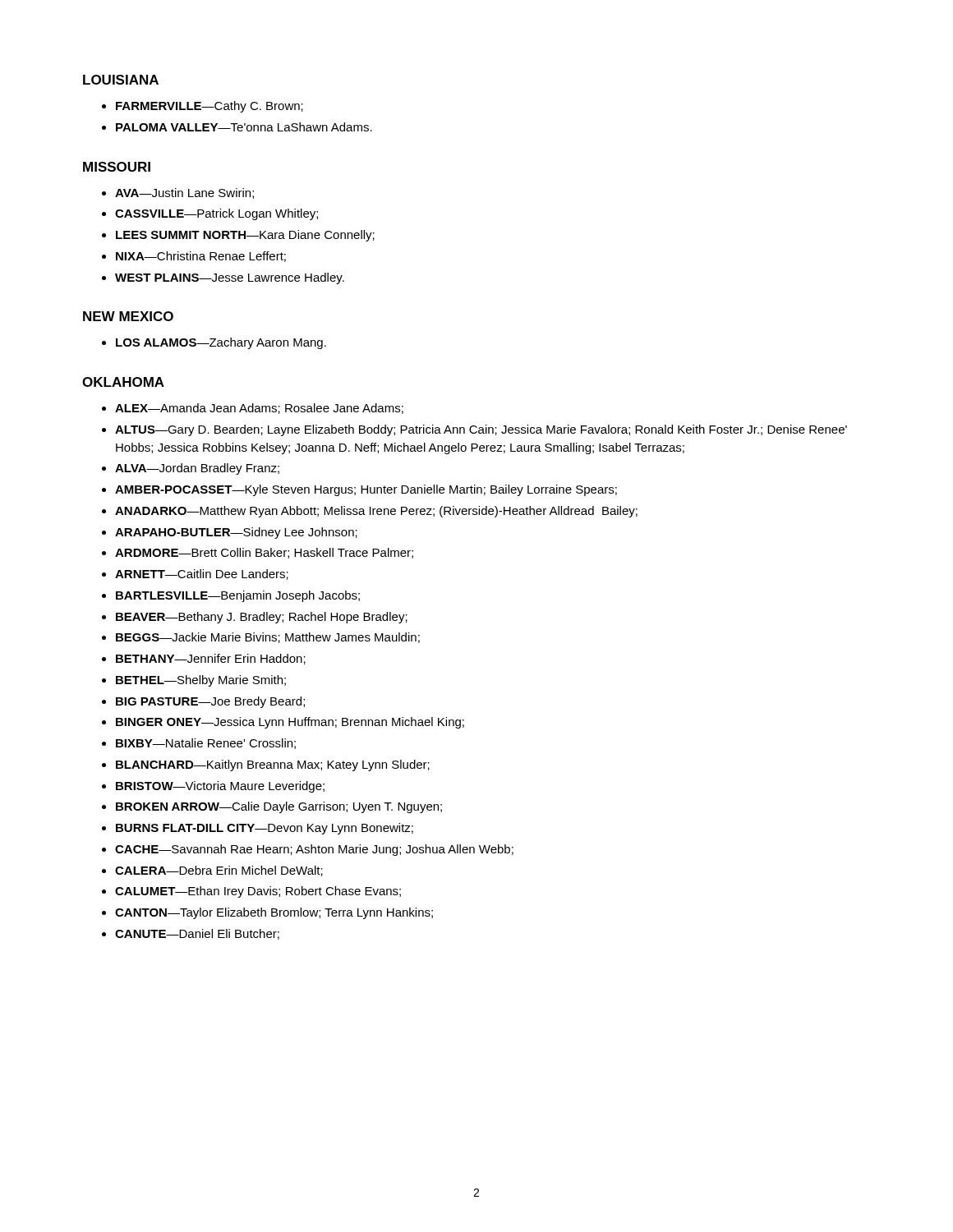Select the element starting "LOS ALAMOS—Zachary Aaron Mang."
This screenshot has width=953, height=1232.
221,342
